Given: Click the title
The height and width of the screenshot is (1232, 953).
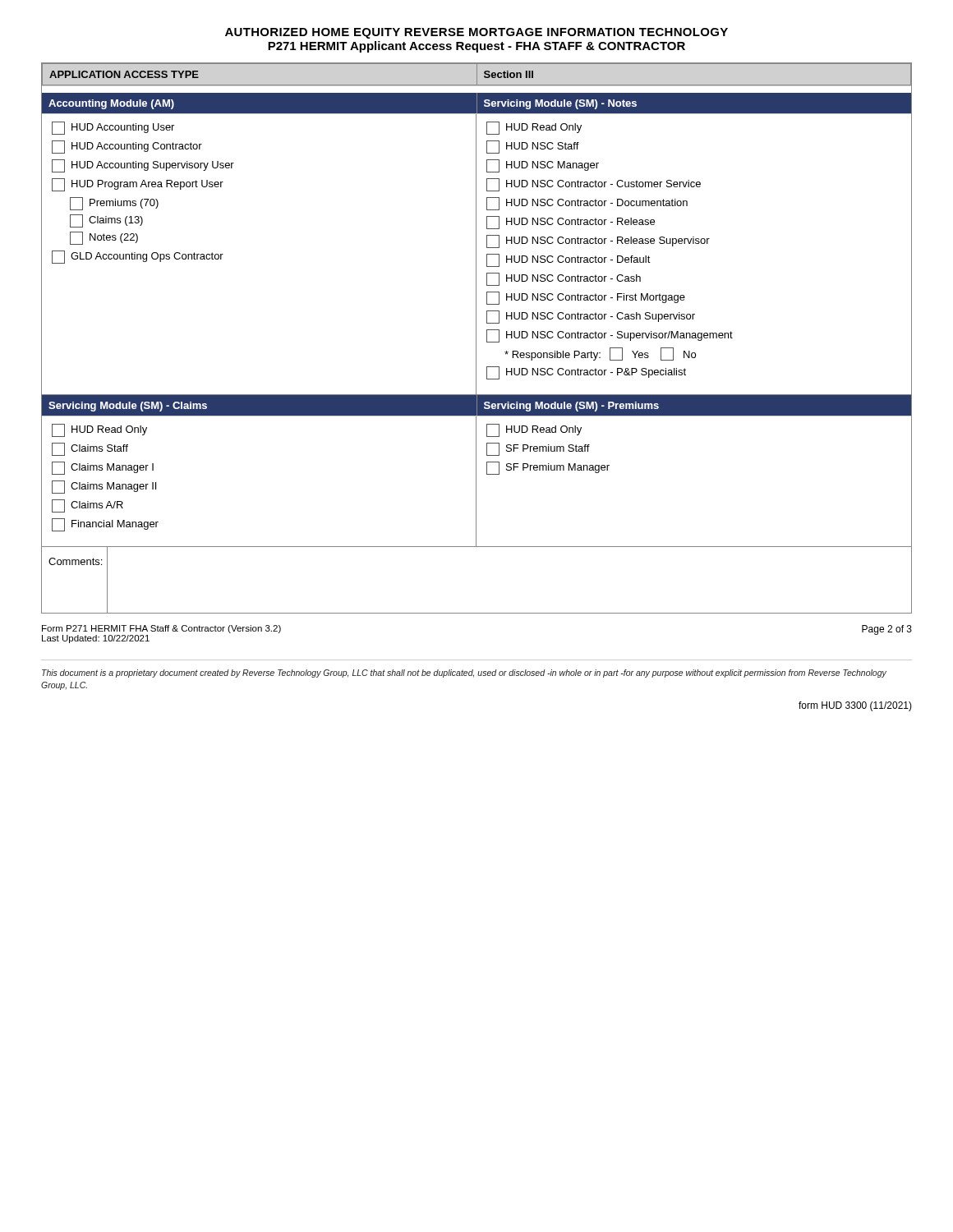Looking at the screenshot, I should point(476,39).
